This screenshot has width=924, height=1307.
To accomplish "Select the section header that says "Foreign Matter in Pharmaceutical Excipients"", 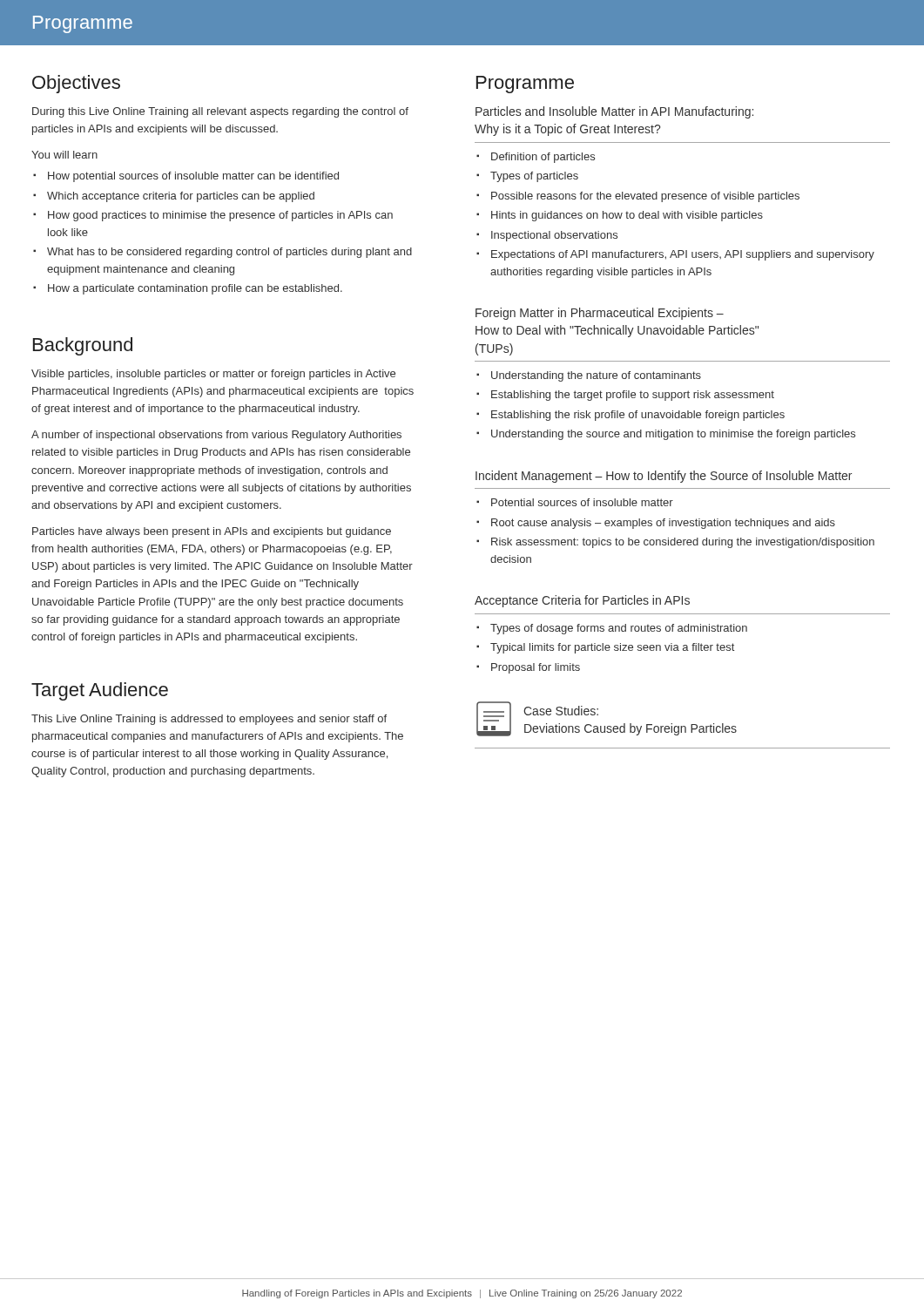I will (617, 331).
